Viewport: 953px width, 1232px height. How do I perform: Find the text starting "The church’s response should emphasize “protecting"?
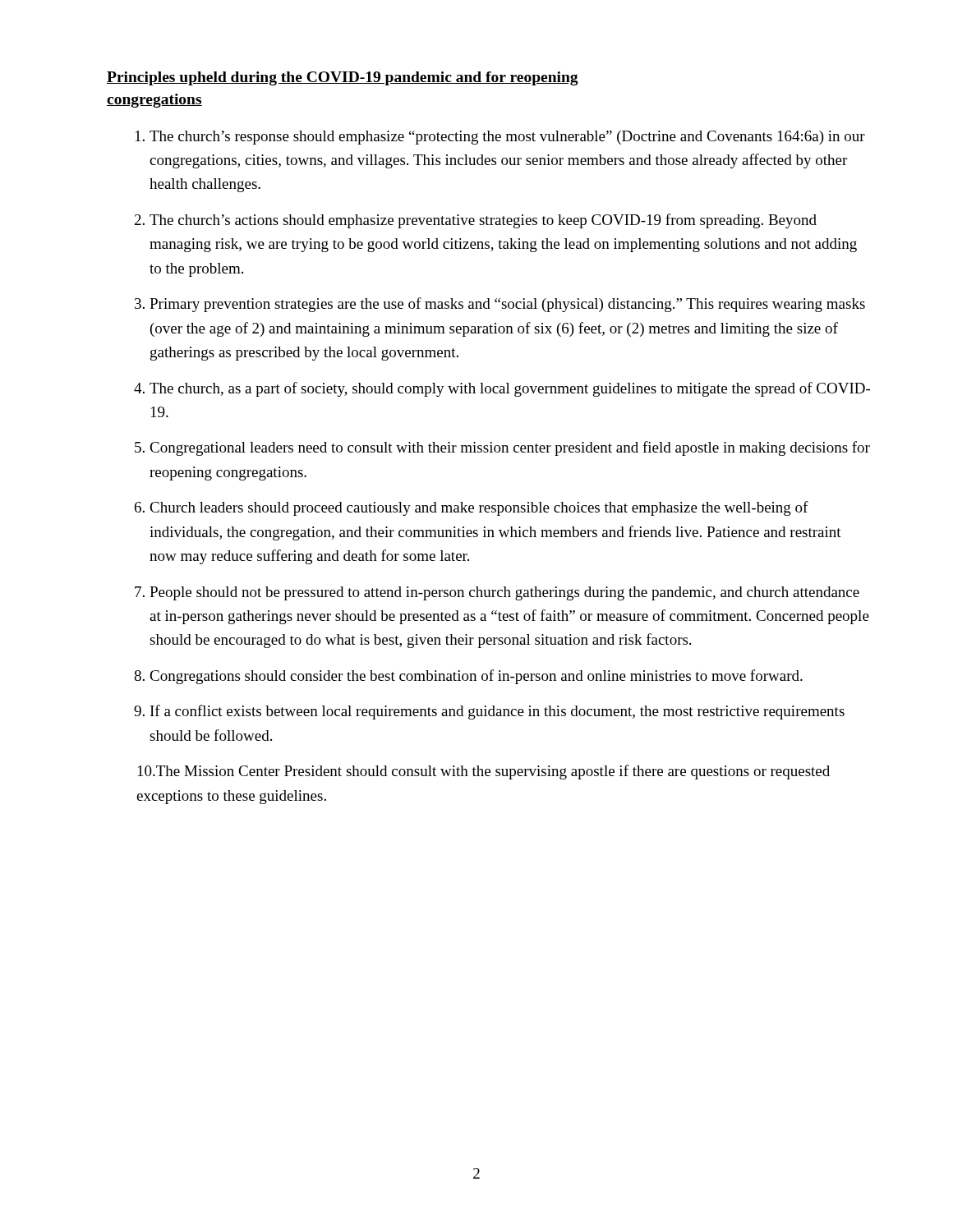(x=507, y=160)
